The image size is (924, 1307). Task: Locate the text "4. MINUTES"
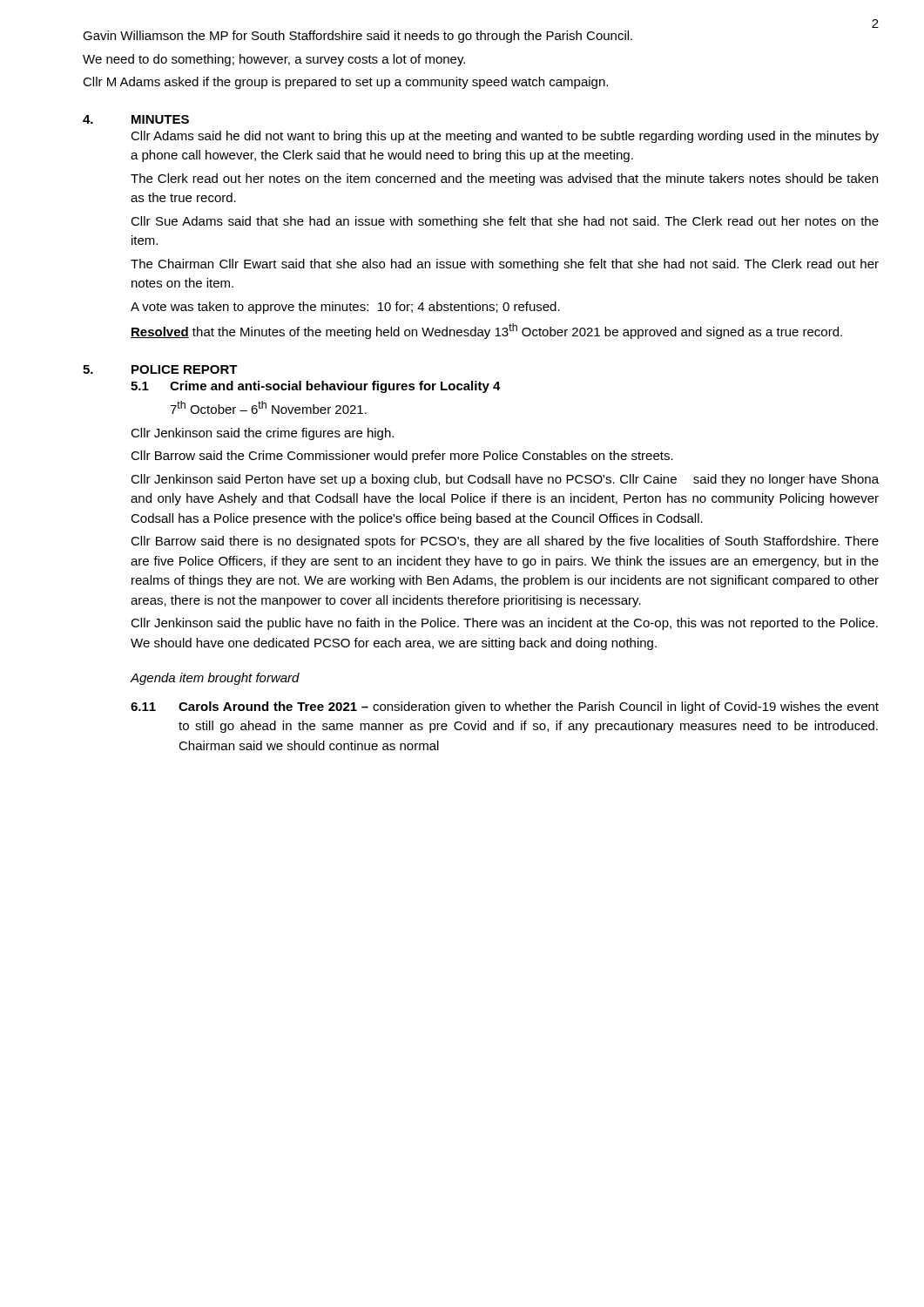[x=136, y=118]
